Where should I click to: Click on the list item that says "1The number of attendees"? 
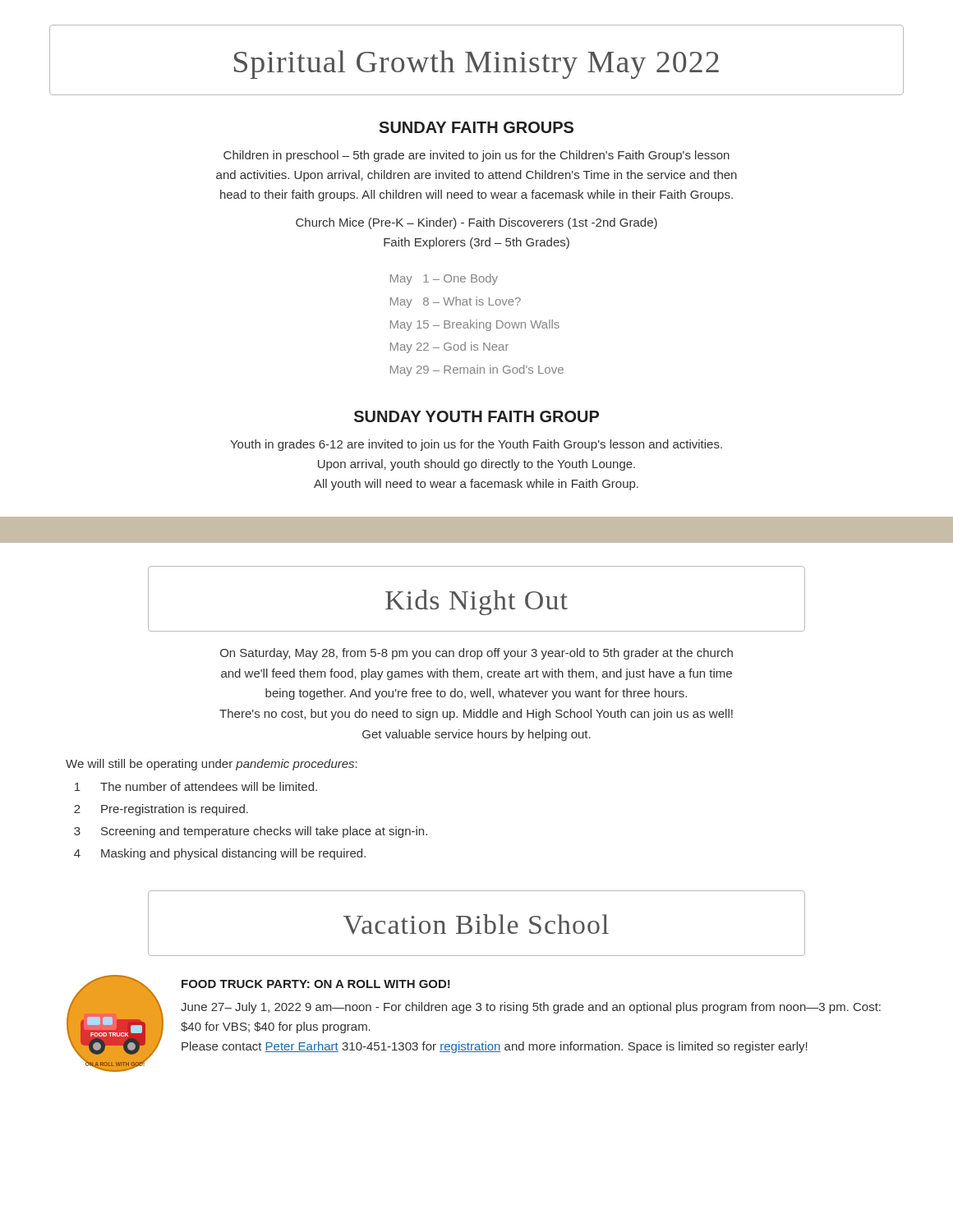click(192, 786)
